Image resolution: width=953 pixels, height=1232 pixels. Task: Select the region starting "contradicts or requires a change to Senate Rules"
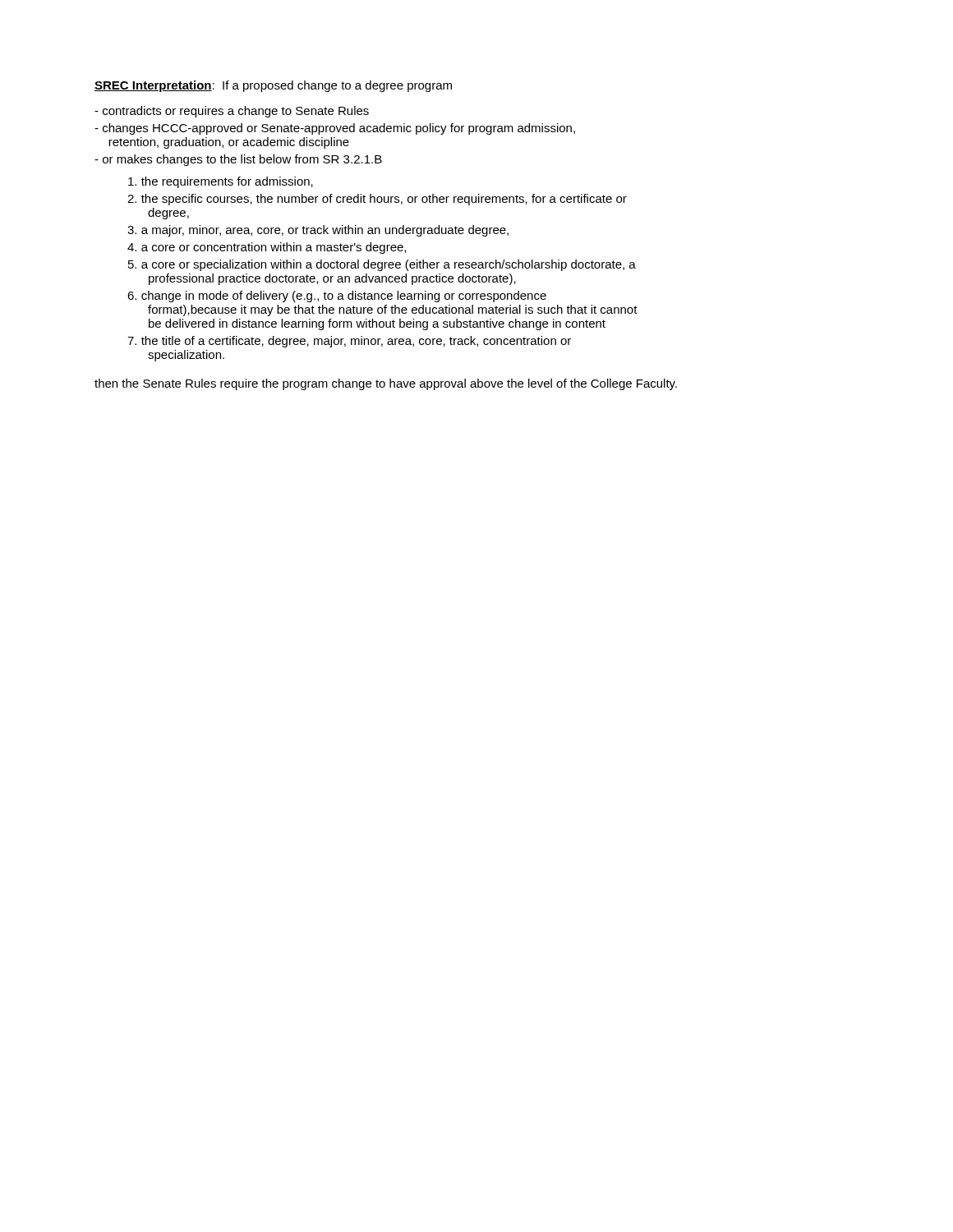232,110
